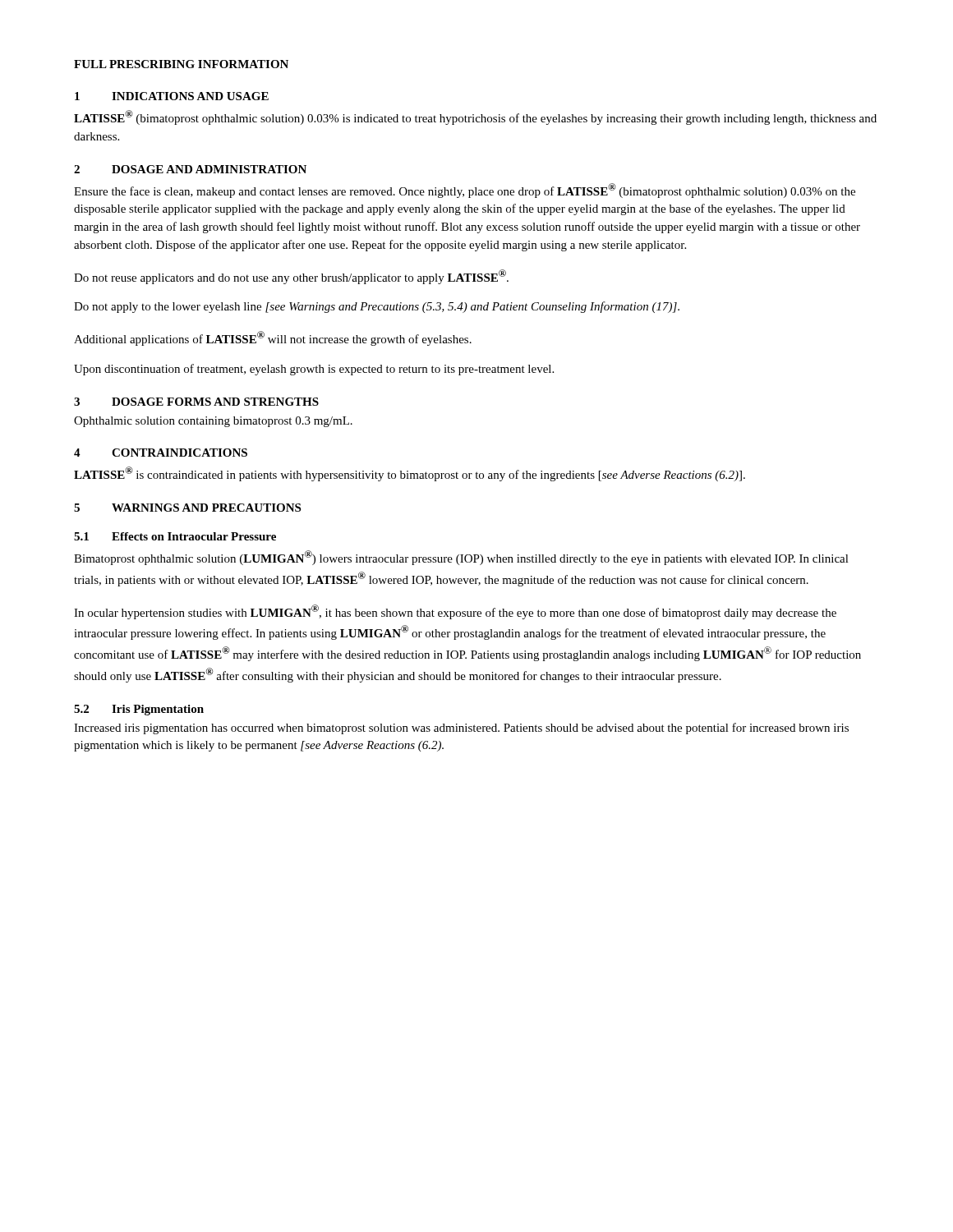Find the block on this page that starts "Additional applications of LATISSE® will not increase"
Viewport: 953px width, 1232px height.
coord(273,338)
